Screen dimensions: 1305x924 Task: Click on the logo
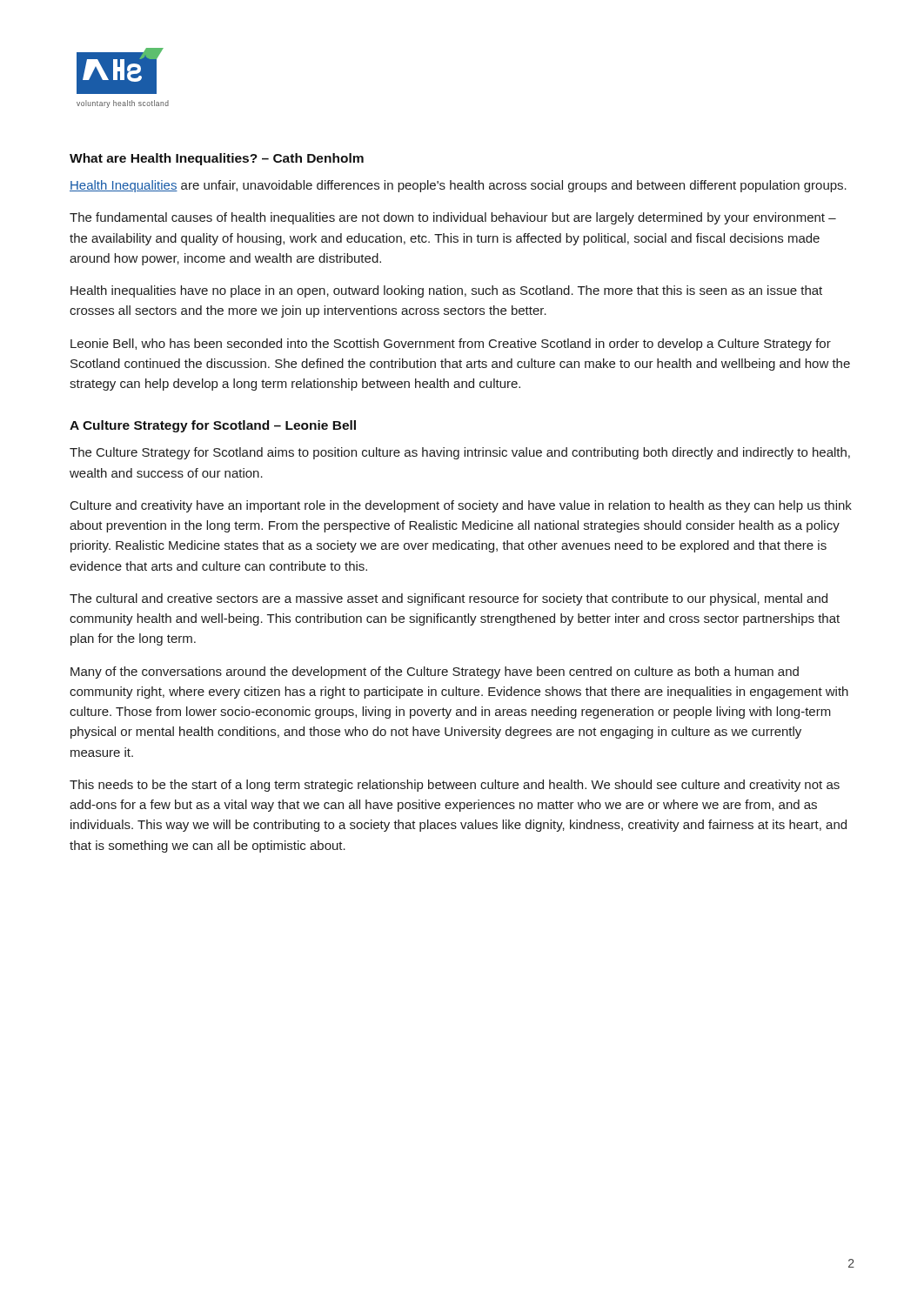coord(462,84)
